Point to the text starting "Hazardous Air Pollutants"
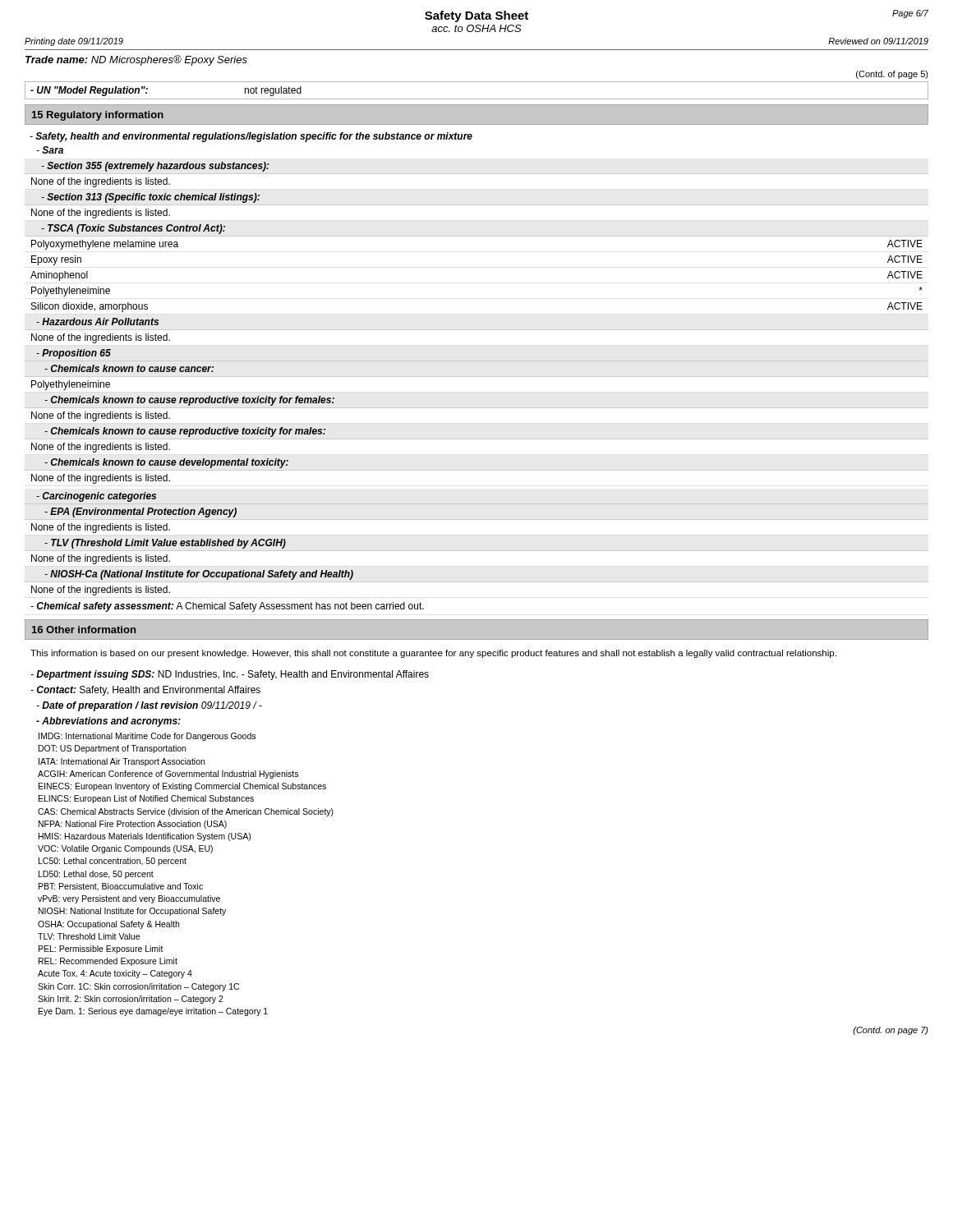The height and width of the screenshot is (1232, 953). click(98, 322)
